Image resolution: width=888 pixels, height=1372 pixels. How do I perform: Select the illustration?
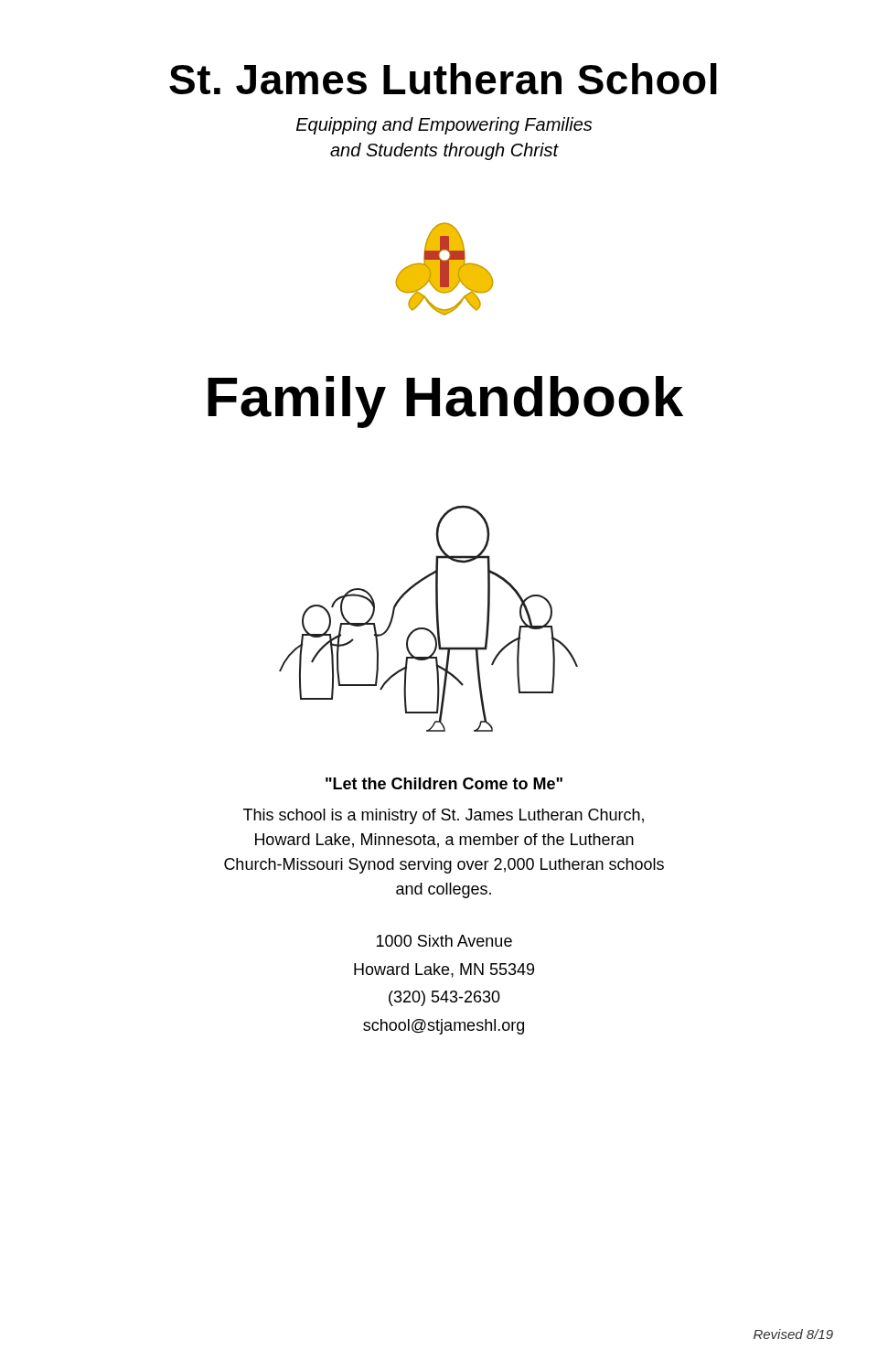point(444,605)
